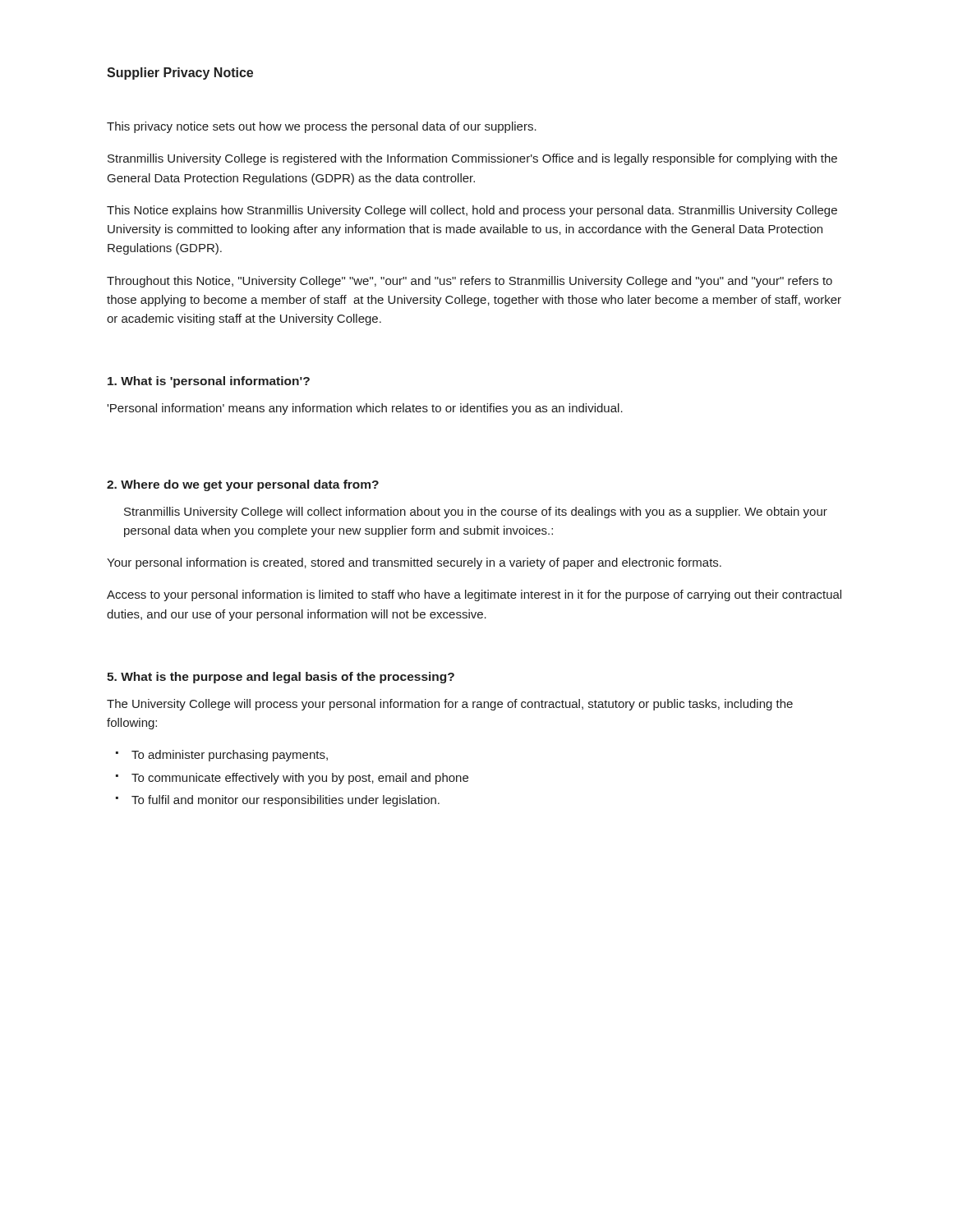This screenshot has height=1232, width=953.
Task: Select the title with the text "Supplier Privacy Notice"
Action: point(180,73)
